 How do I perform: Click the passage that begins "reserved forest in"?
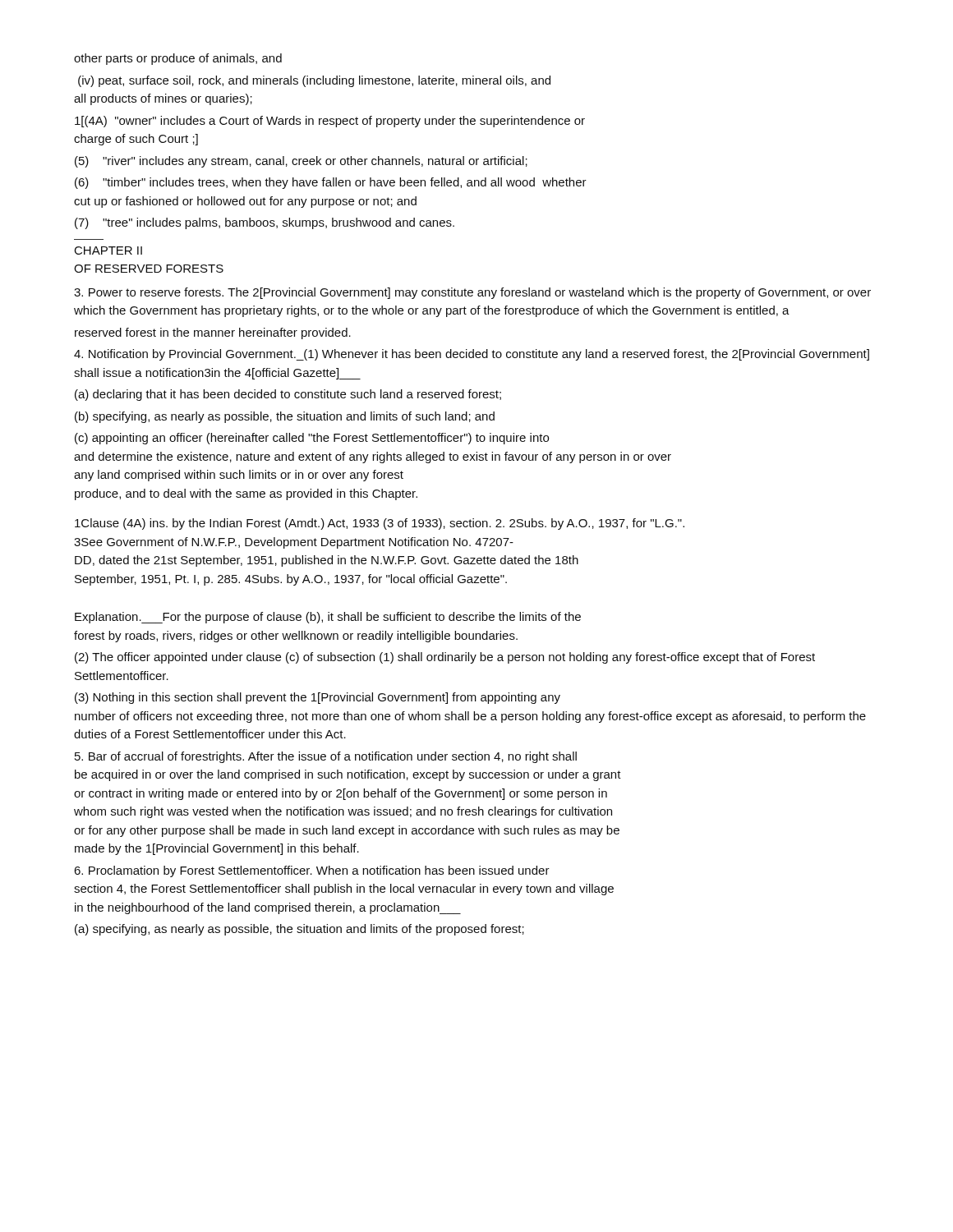pos(213,332)
